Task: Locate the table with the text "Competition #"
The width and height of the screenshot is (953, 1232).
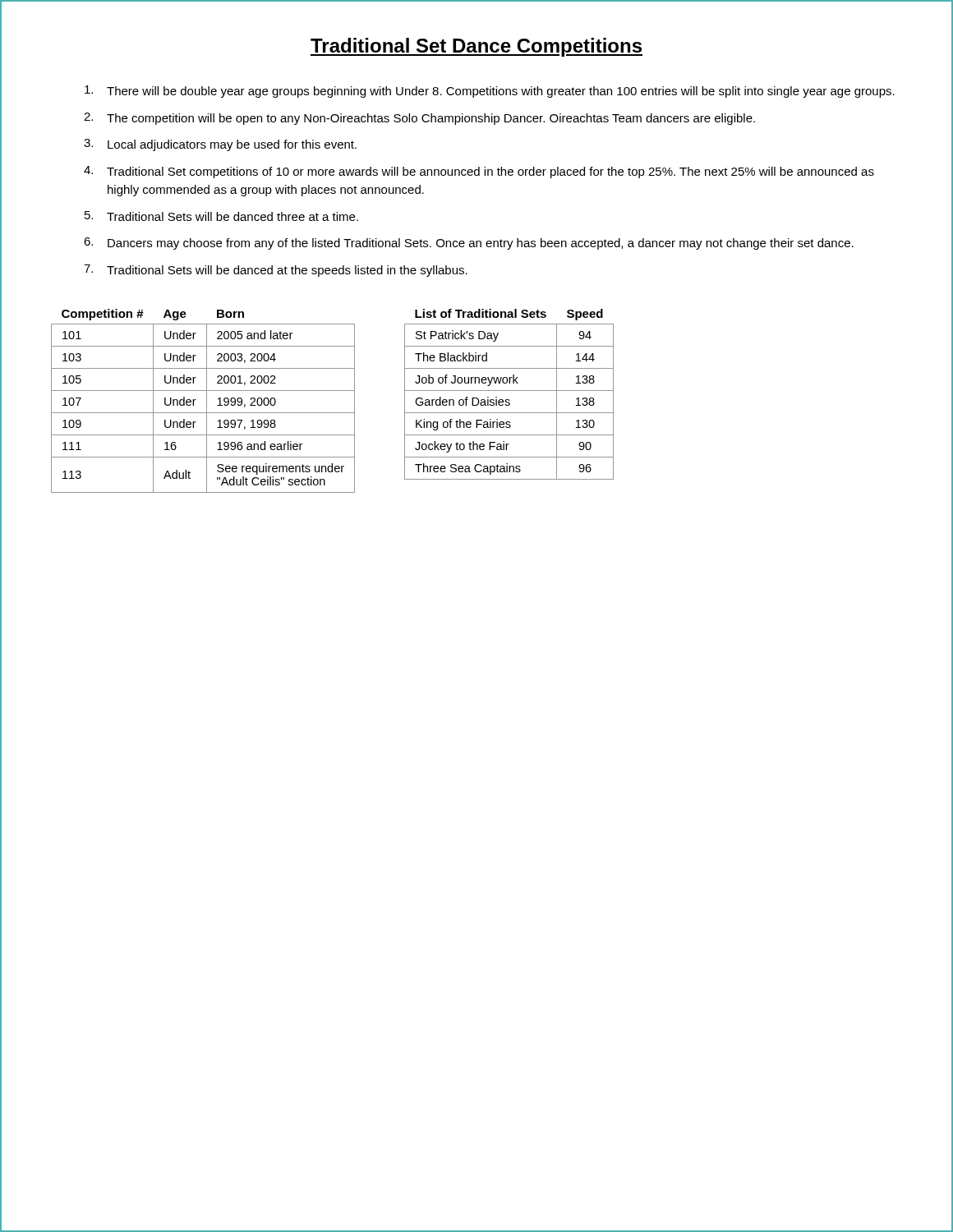Action: [x=203, y=398]
